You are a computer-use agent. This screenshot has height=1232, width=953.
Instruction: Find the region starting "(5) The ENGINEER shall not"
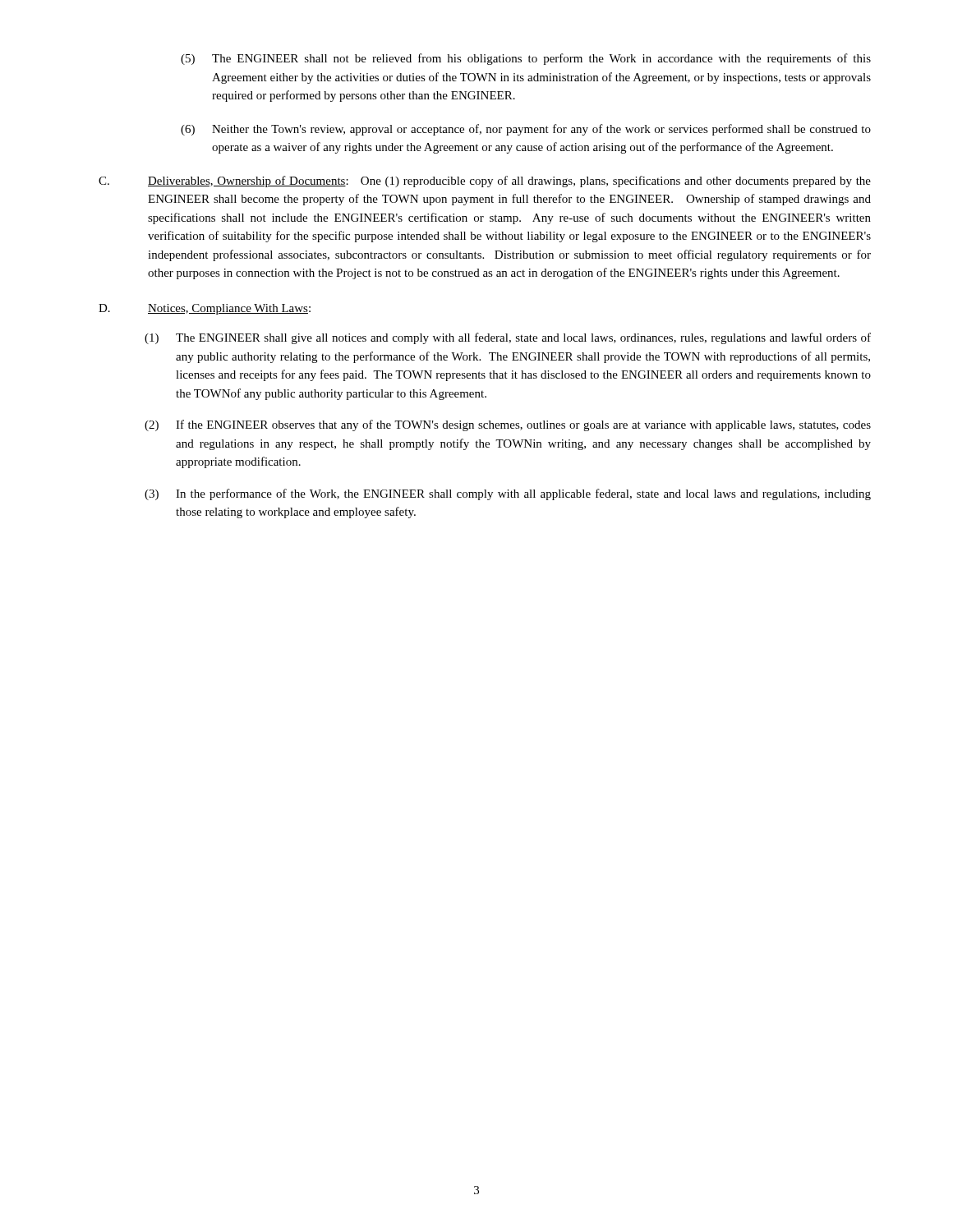point(526,77)
